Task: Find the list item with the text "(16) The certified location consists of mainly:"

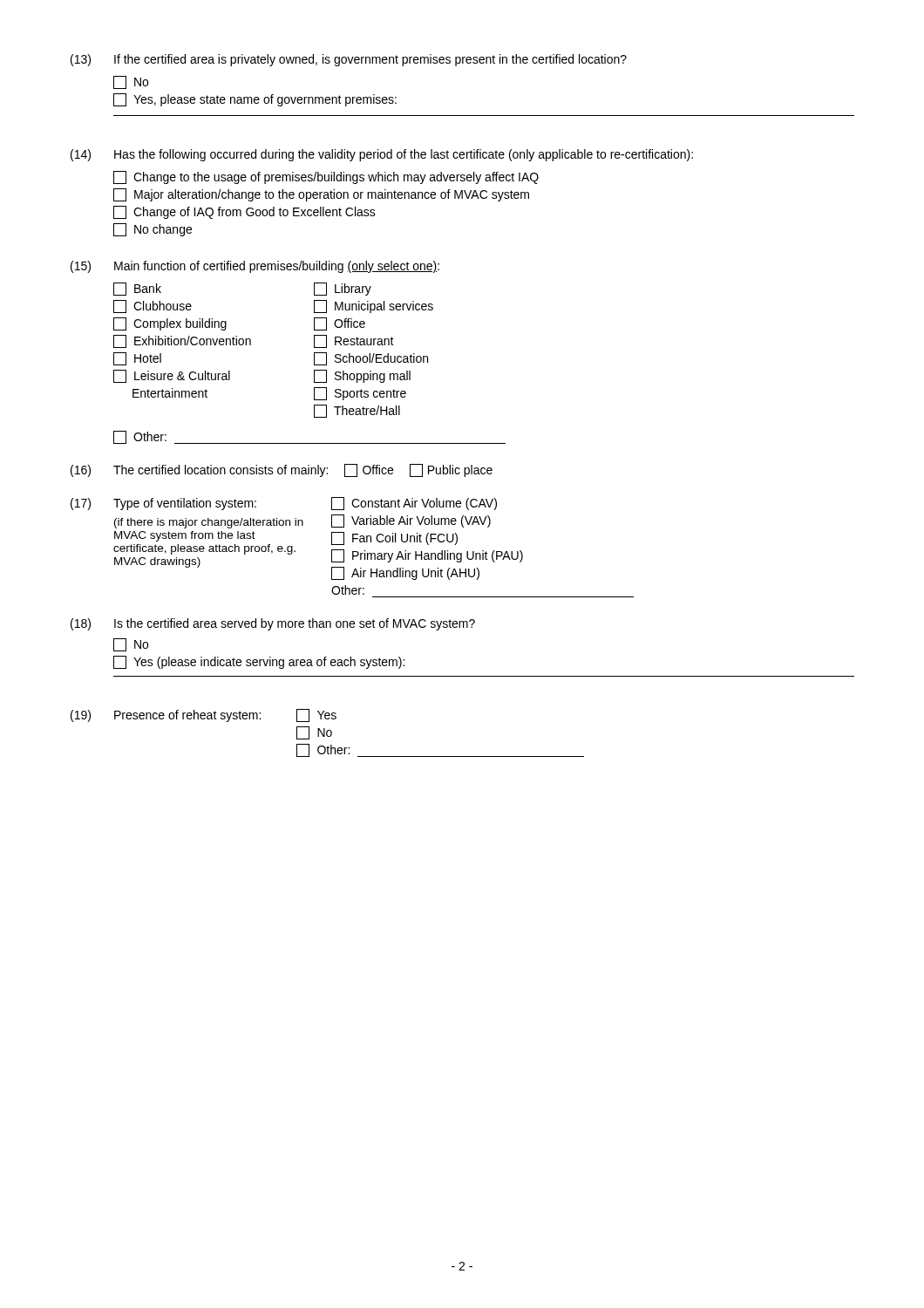Action: pos(462,470)
